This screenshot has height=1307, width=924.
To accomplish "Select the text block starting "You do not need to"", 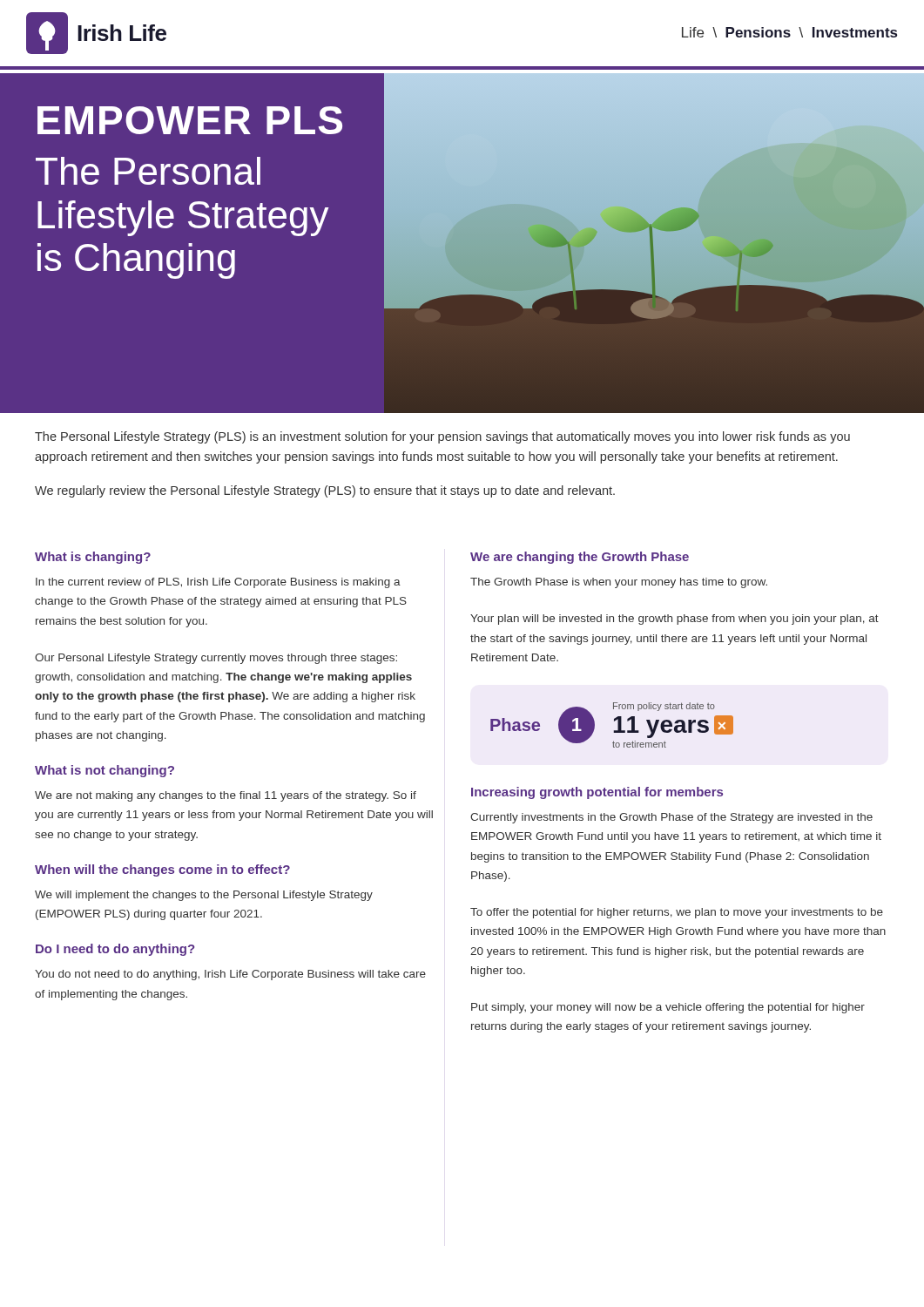I will click(230, 984).
